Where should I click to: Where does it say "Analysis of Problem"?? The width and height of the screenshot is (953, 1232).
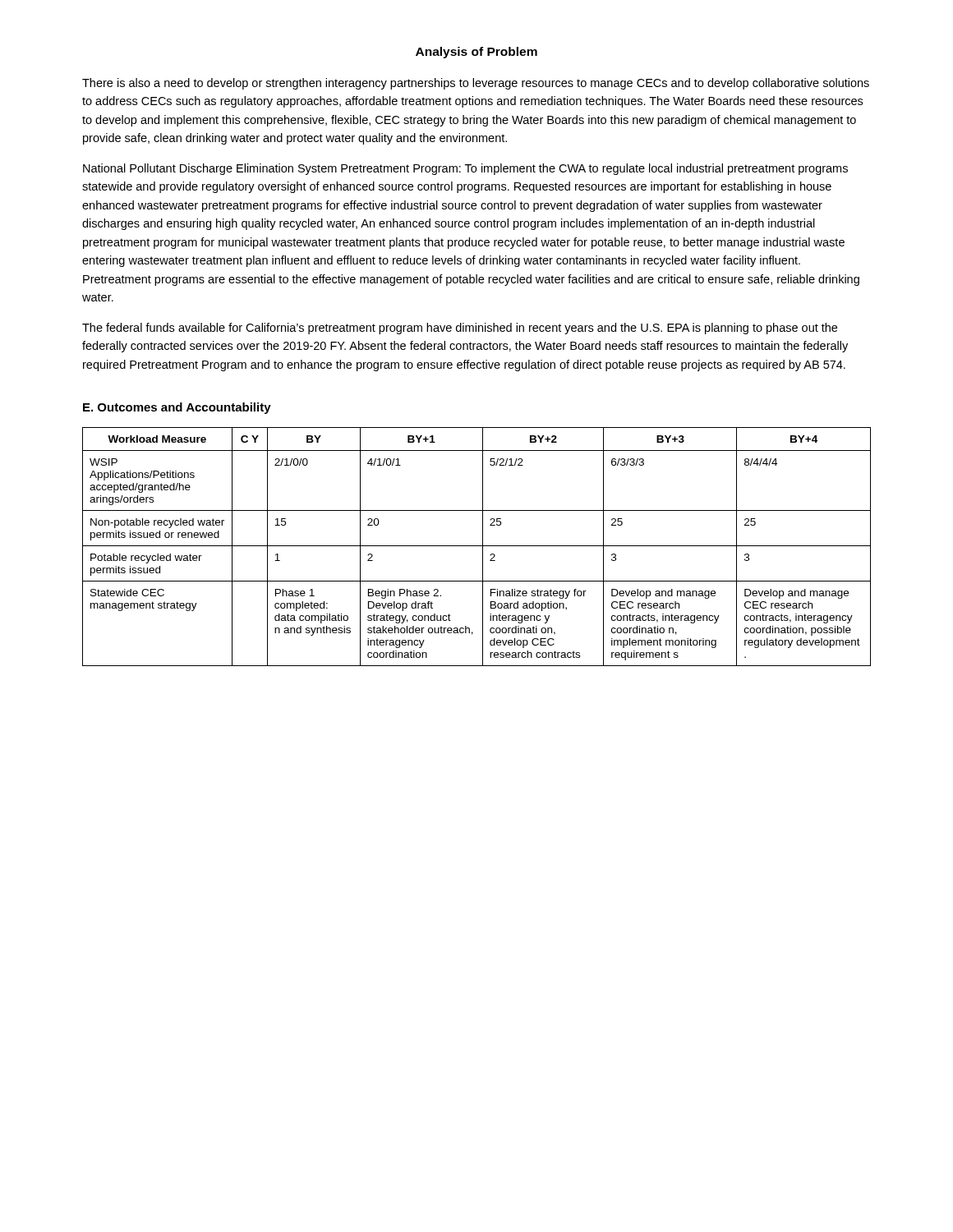click(476, 51)
